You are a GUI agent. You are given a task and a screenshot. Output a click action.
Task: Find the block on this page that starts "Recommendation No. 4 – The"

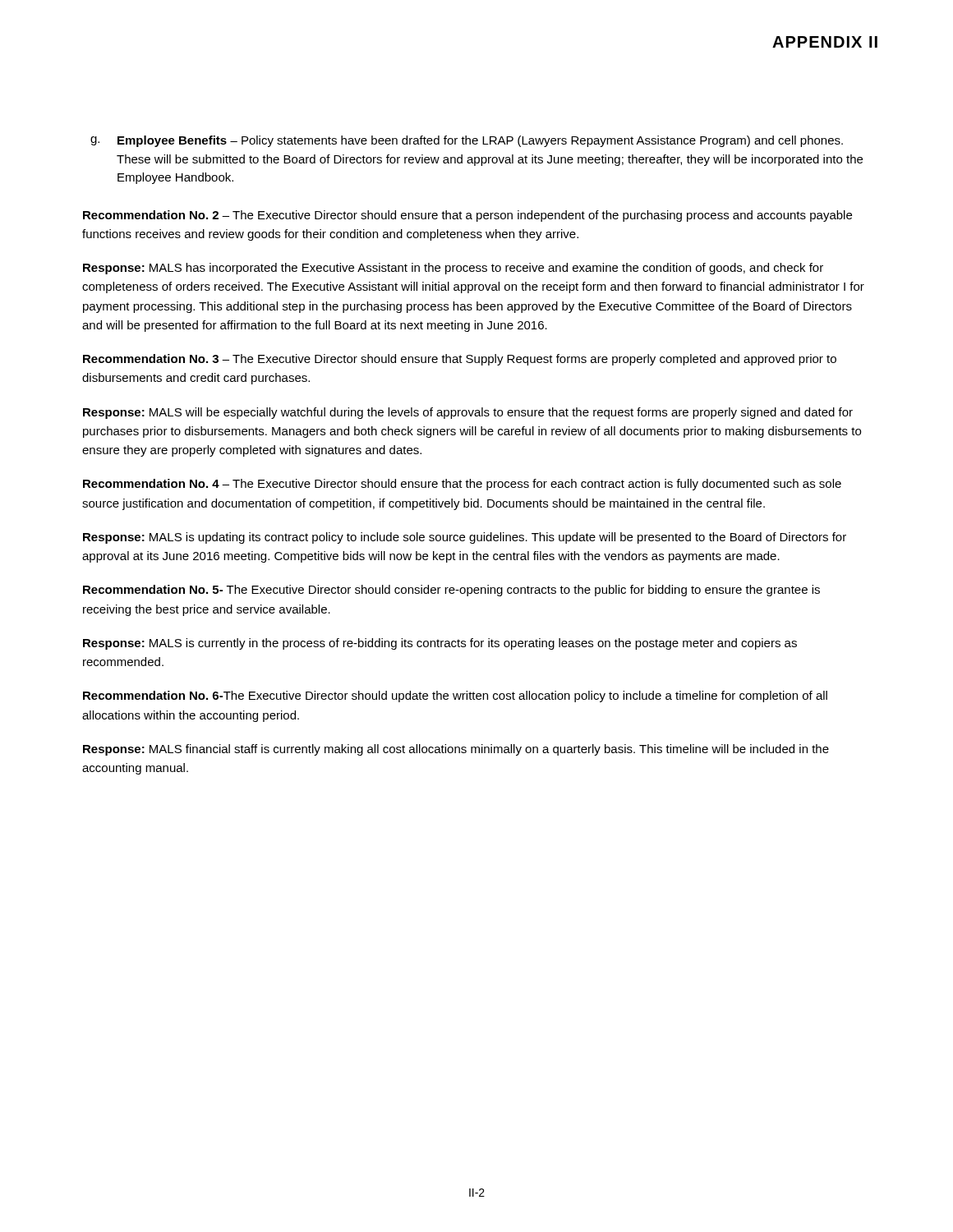[462, 493]
